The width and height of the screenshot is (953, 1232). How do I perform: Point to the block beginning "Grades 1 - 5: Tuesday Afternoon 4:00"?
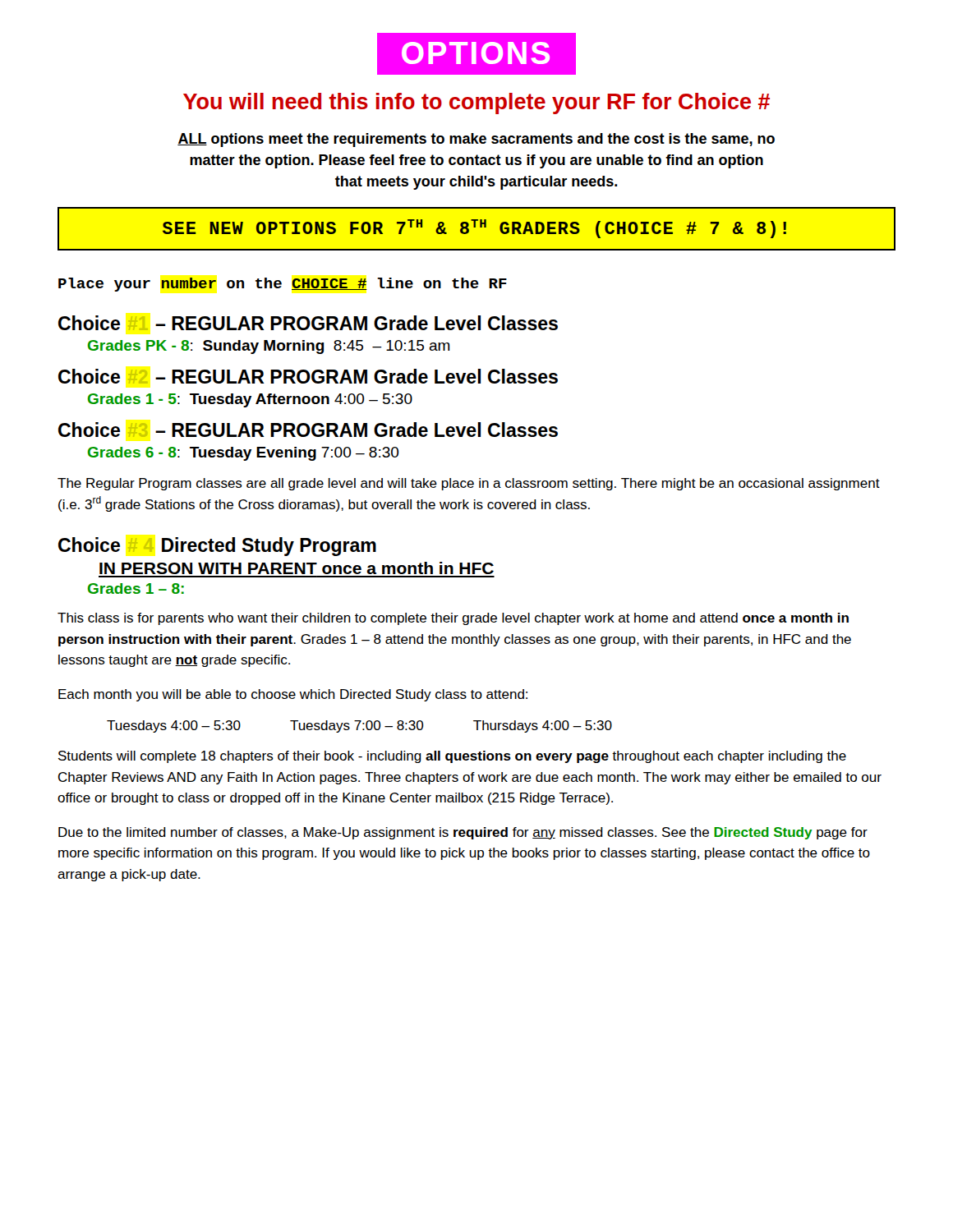tap(250, 398)
